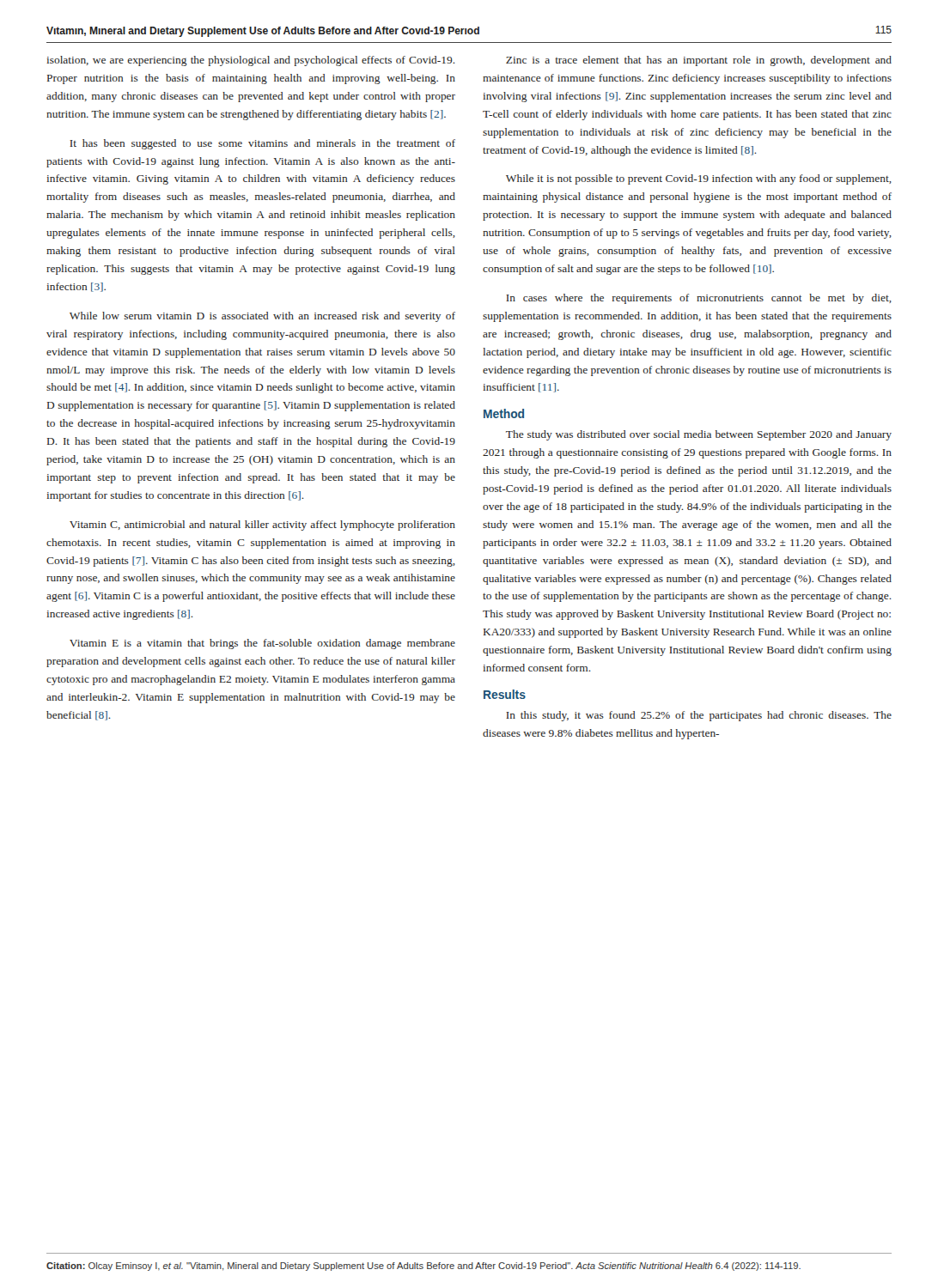Where is the passage that starts "While it is"?
The height and width of the screenshot is (1288, 938).
pos(687,223)
